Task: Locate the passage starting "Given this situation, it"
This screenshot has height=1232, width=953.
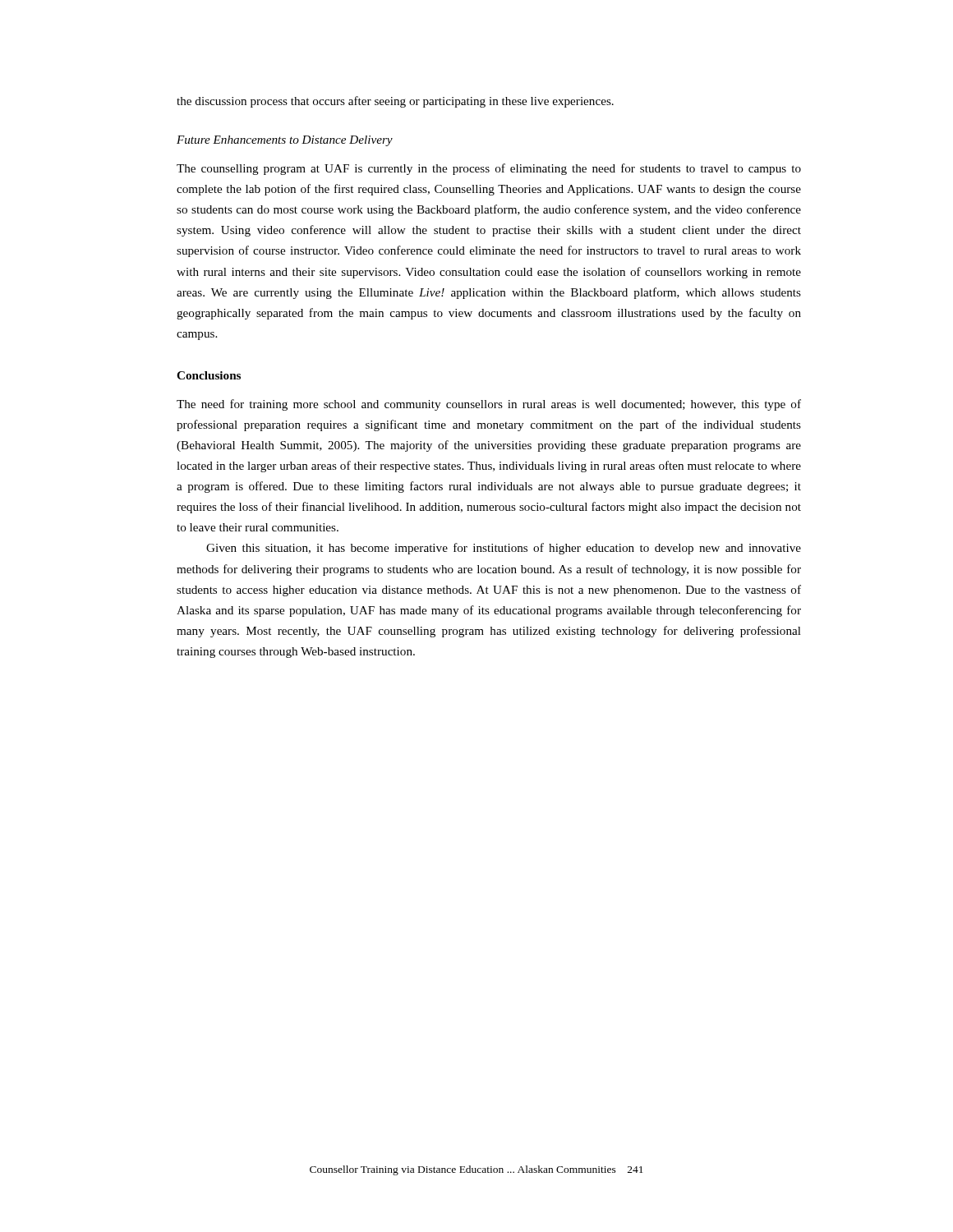Action: [x=489, y=599]
